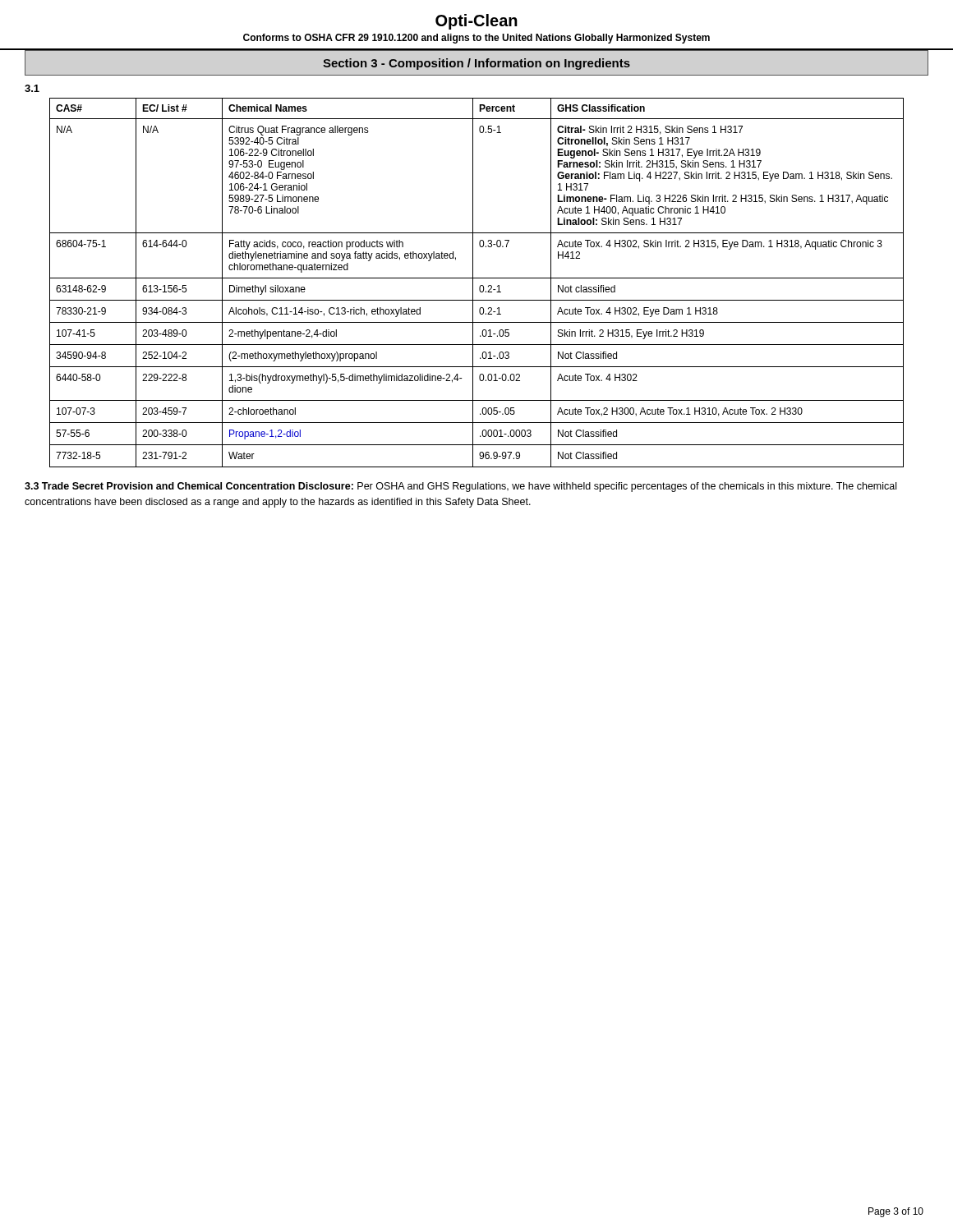Click on the table containing "Not Classified"
Screen dimensions: 1232x953
476,282
